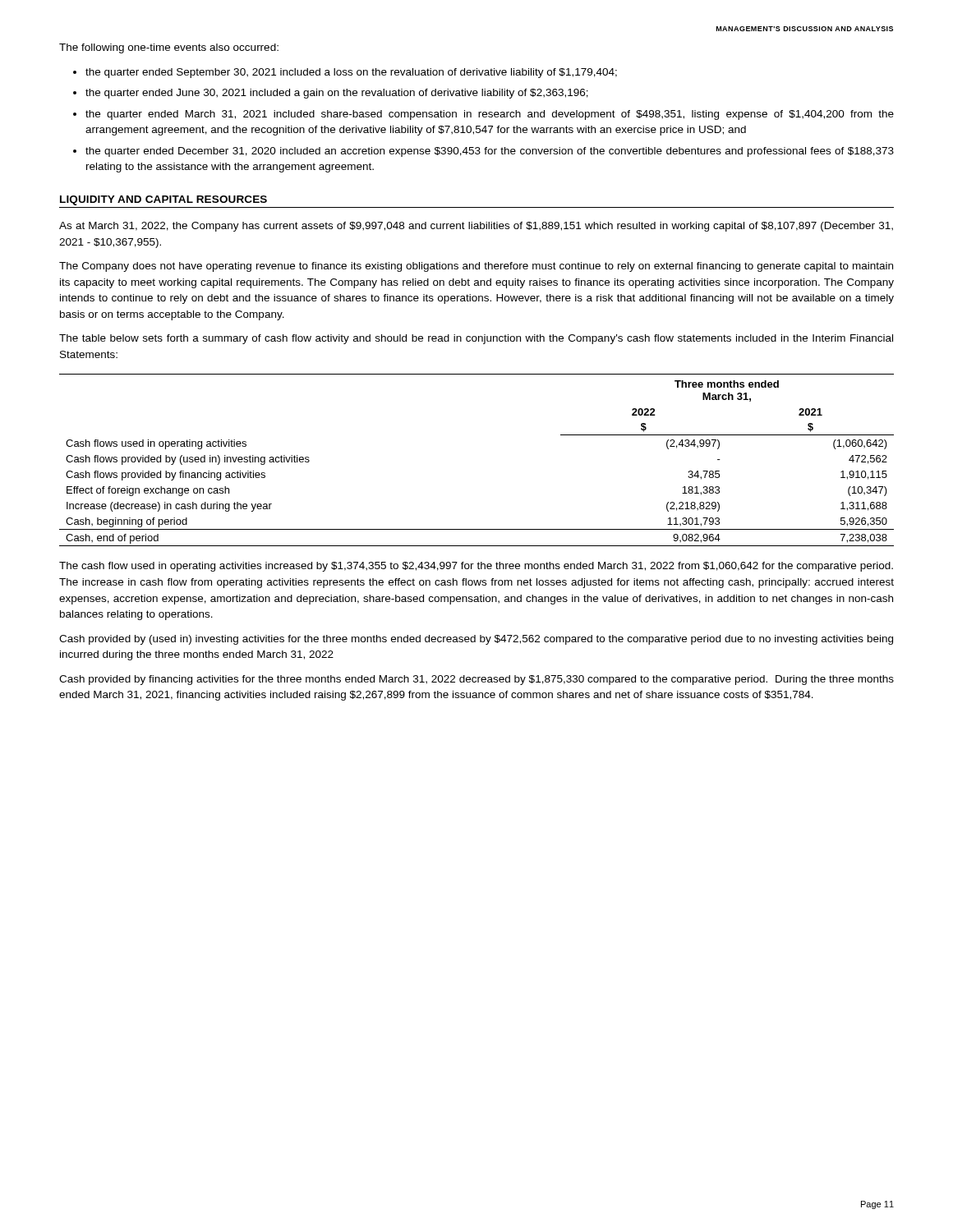Click on the passage starting "The cash flow"
This screenshot has height=1232, width=953.
[x=476, y=590]
